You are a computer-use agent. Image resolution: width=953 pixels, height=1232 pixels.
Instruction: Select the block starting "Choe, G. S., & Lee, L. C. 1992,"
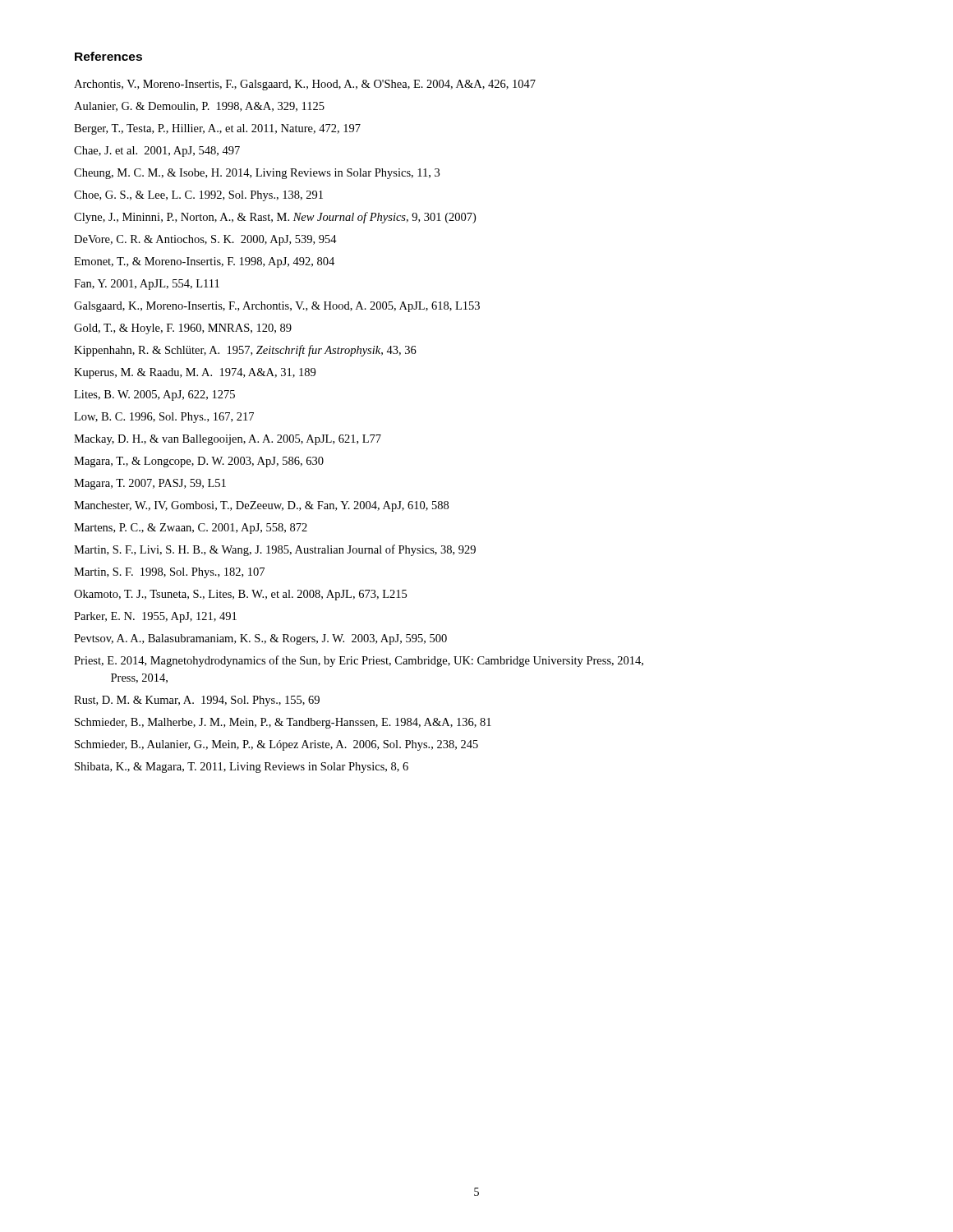click(x=199, y=195)
